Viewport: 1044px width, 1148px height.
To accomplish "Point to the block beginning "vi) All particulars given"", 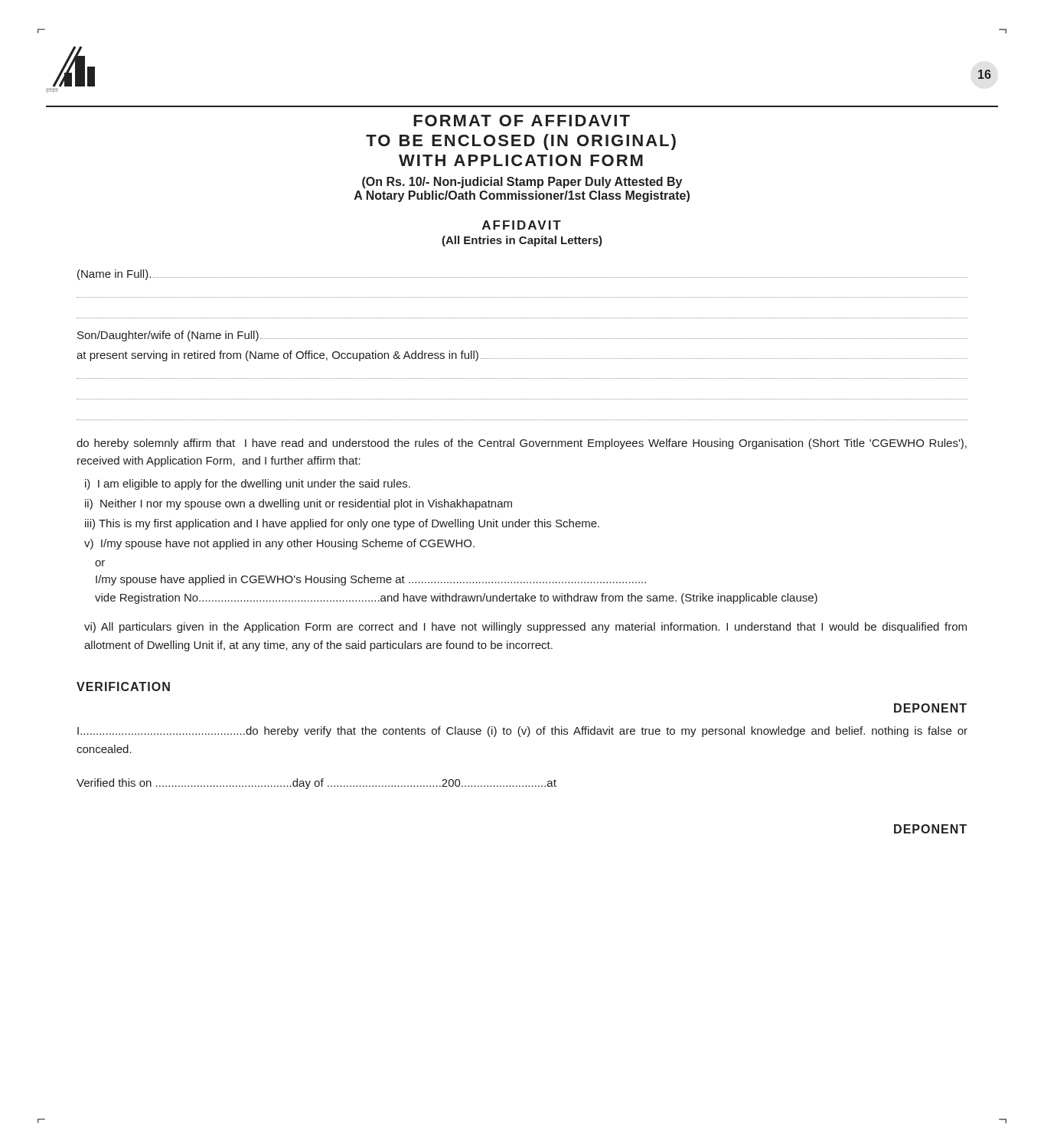I will (526, 635).
